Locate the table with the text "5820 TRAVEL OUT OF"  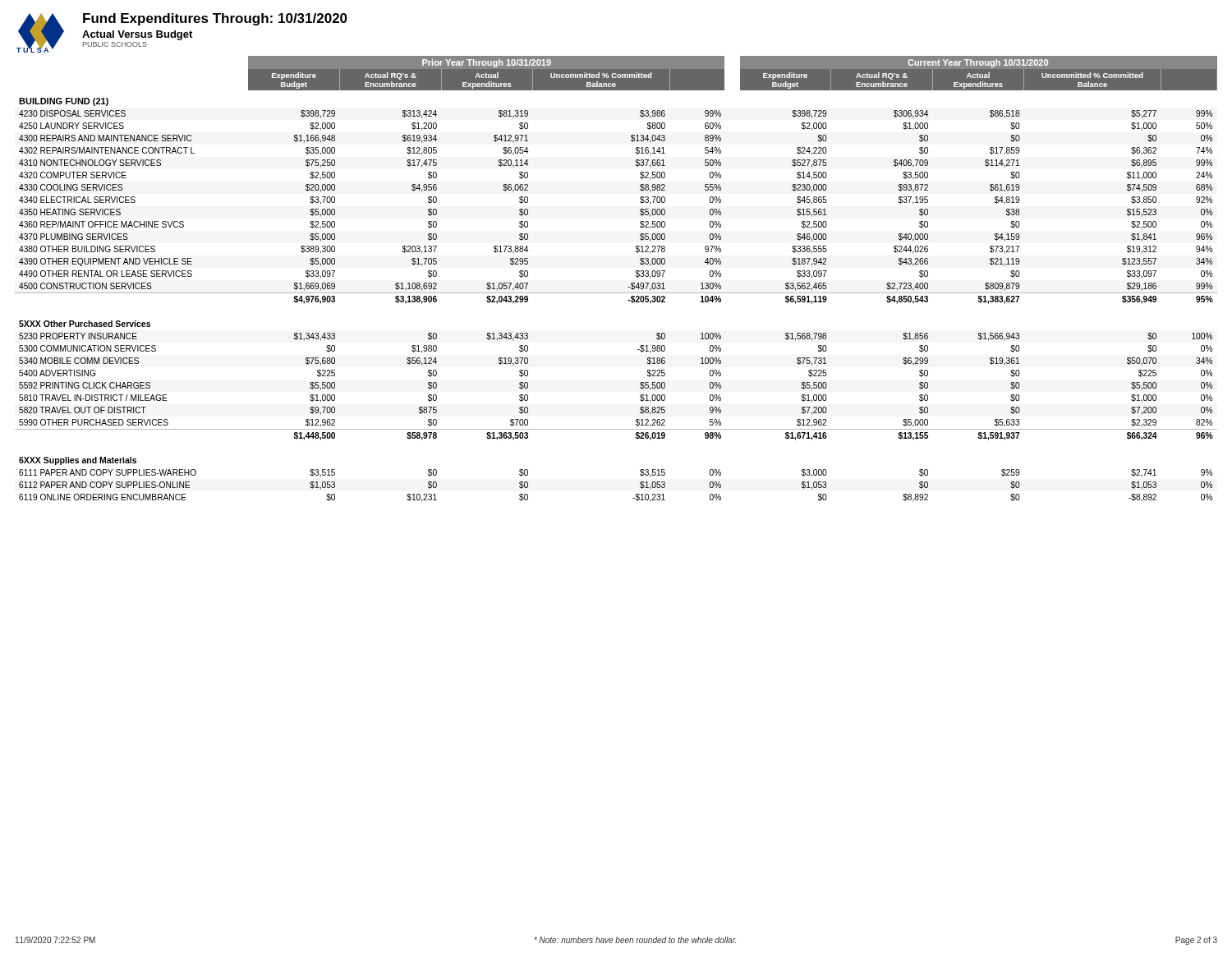click(x=616, y=280)
